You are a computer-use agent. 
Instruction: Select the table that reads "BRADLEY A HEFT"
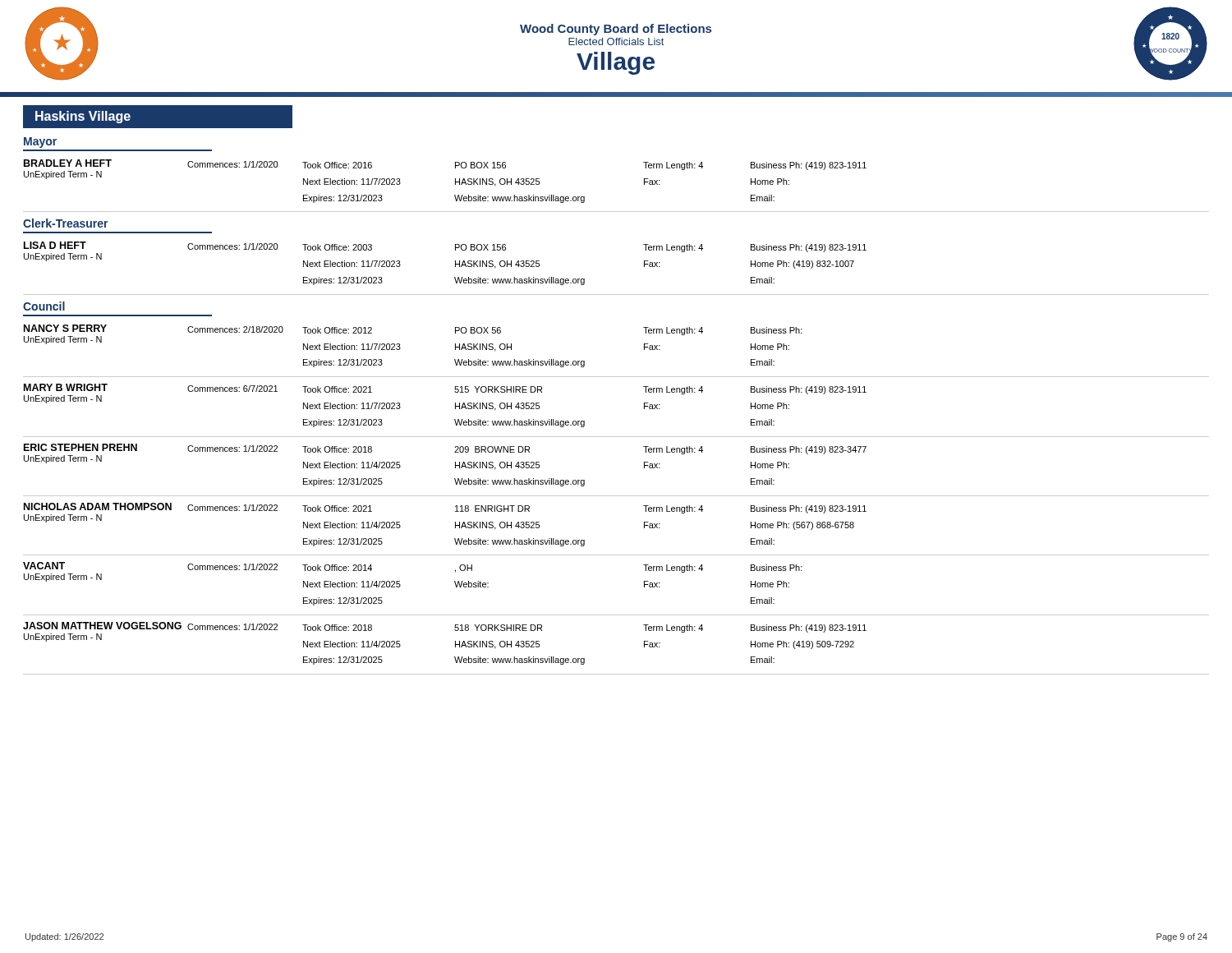point(616,183)
